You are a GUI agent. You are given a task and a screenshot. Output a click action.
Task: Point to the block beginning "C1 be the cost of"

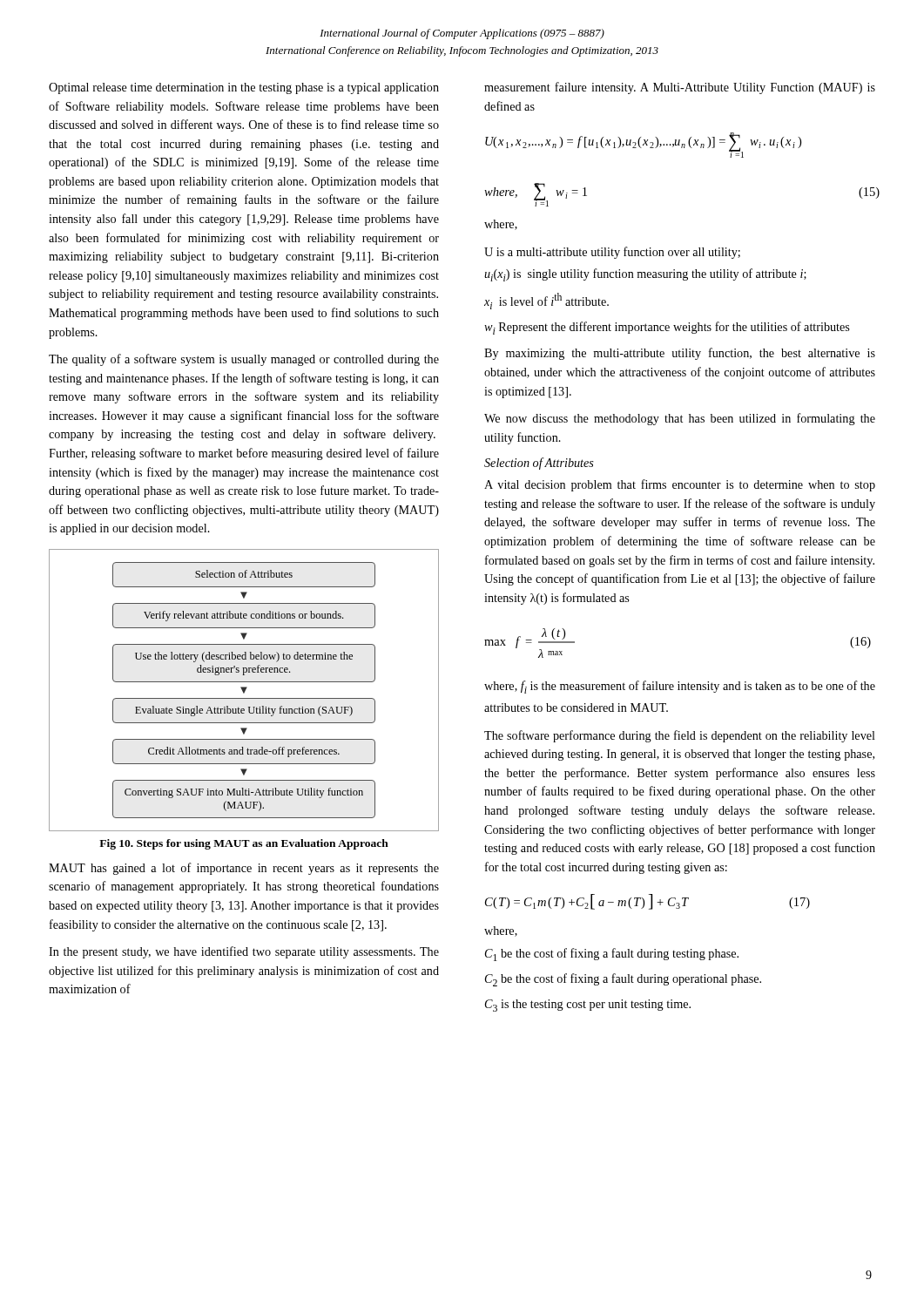point(612,955)
